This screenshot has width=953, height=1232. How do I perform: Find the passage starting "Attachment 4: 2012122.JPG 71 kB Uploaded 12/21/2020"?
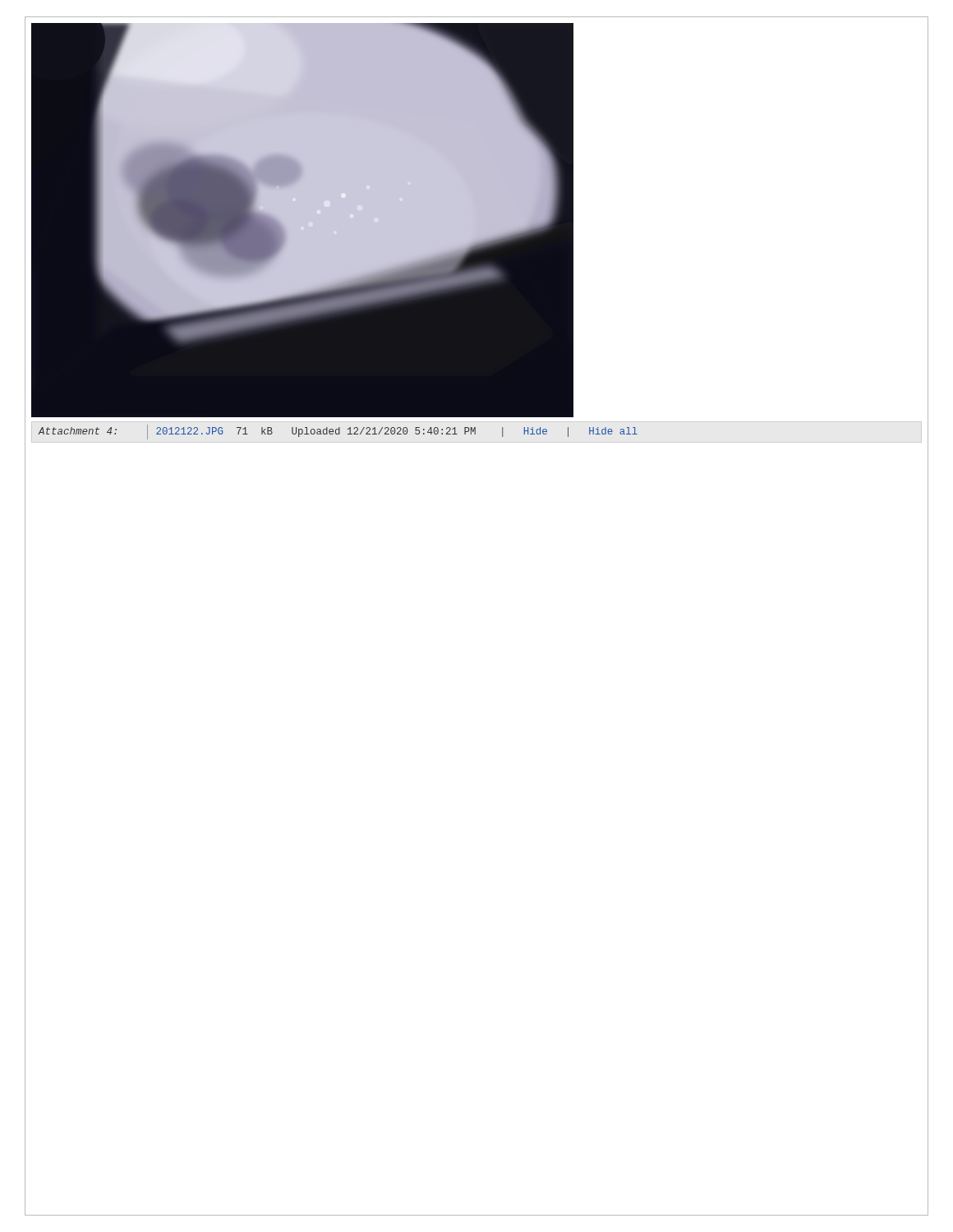coord(338,432)
